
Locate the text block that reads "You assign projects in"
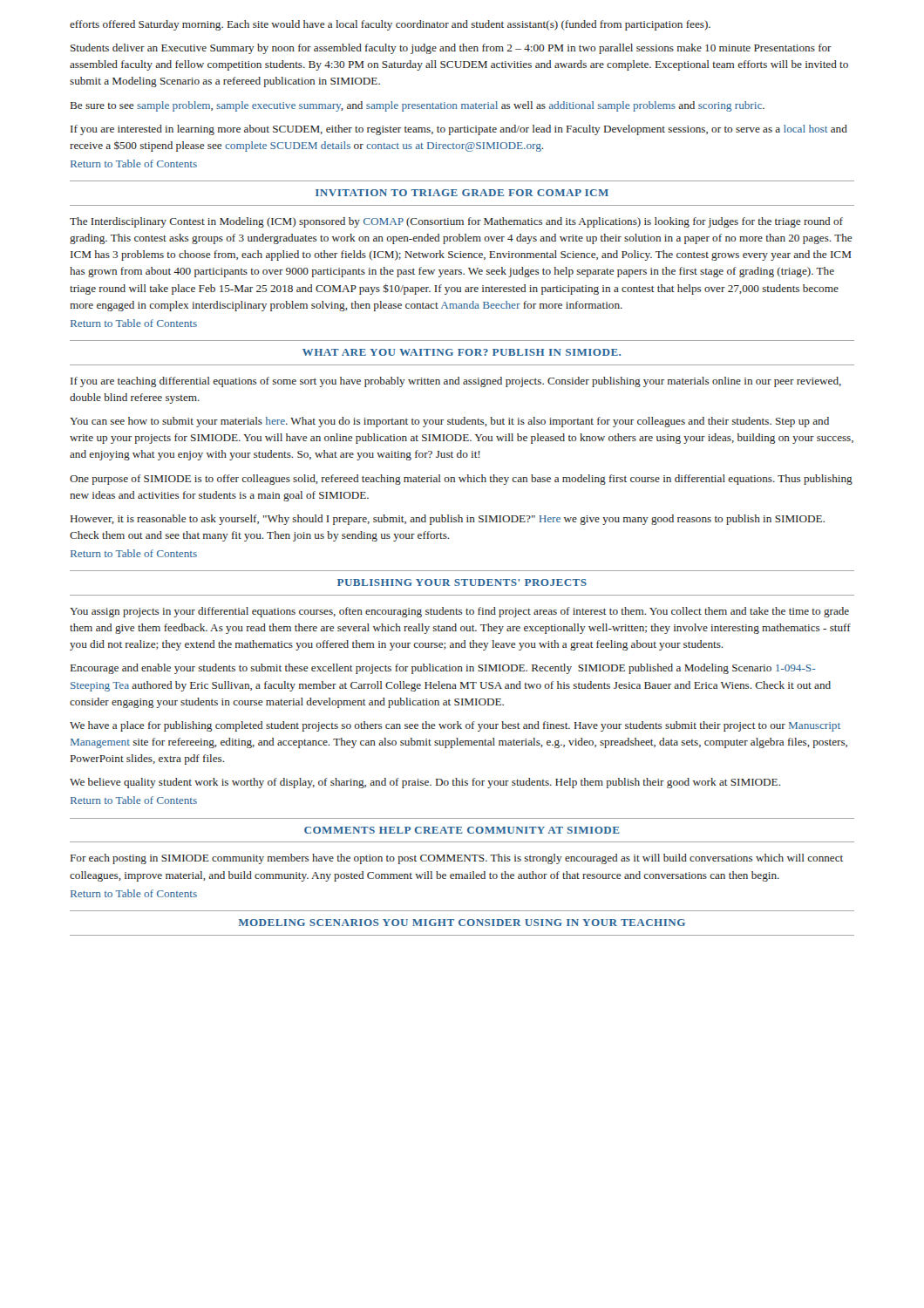[x=460, y=628]
